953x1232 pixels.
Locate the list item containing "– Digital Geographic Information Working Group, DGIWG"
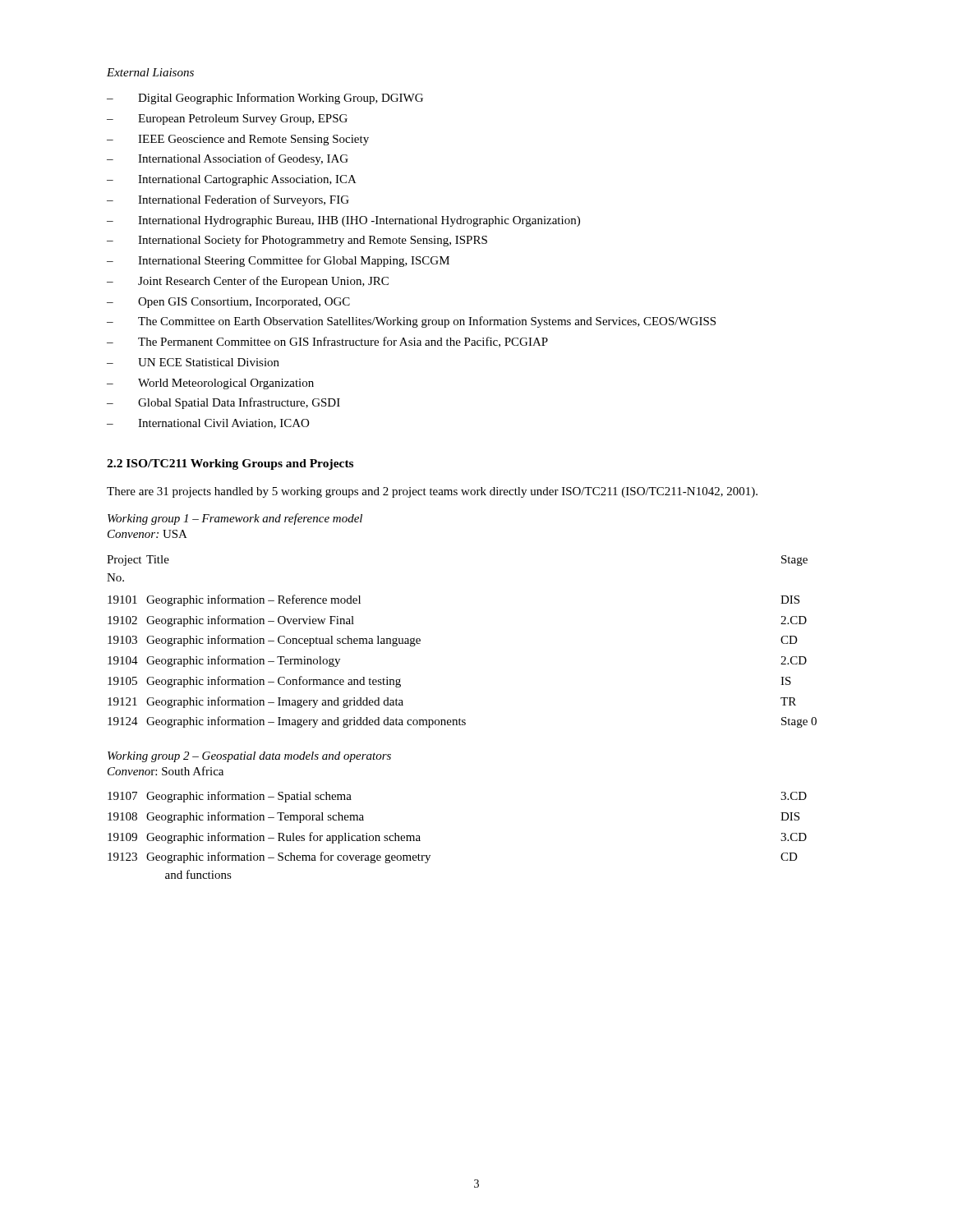tap(265, 99)
